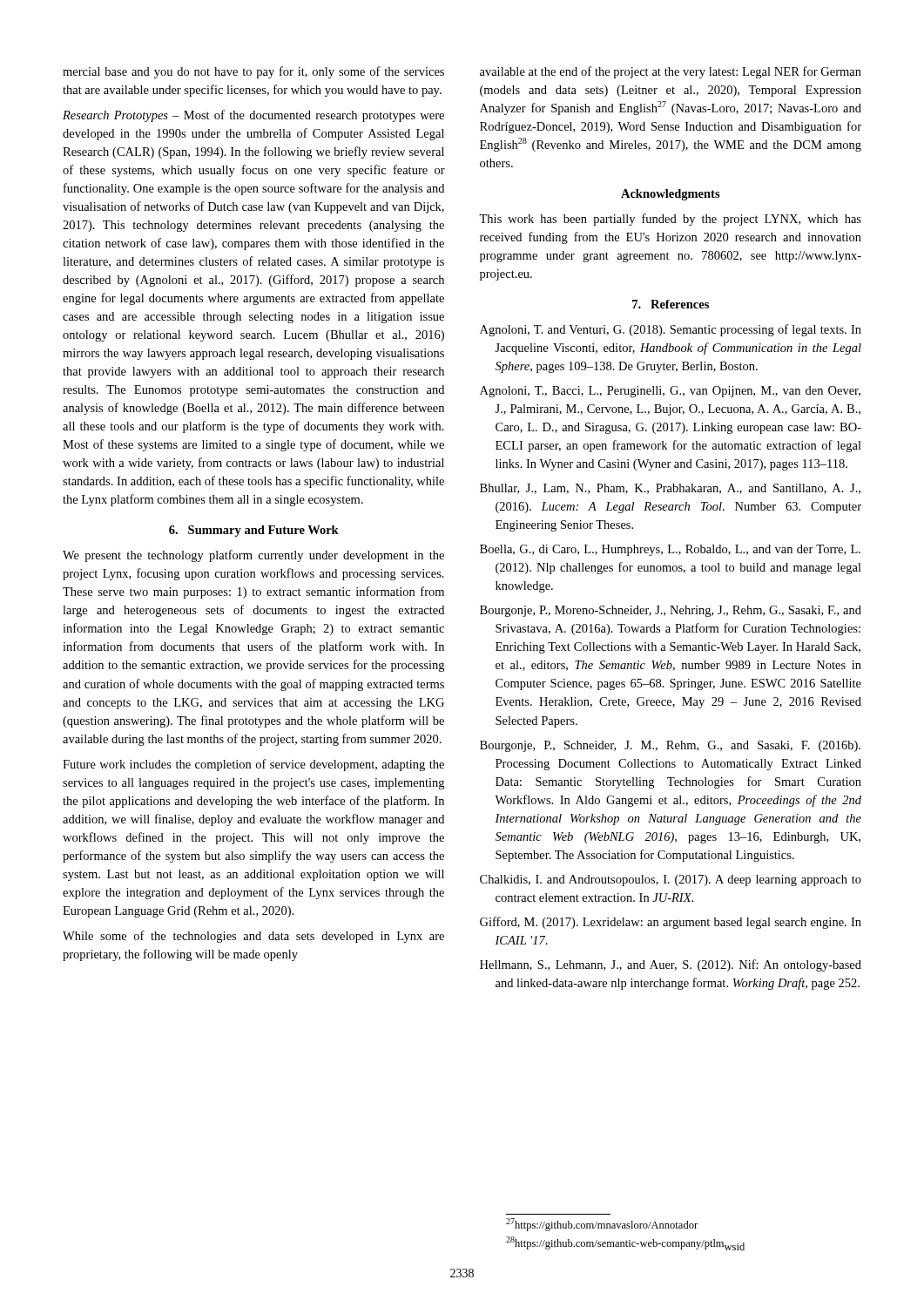
Task: Navigate to the passage starting "Gifford, M. (2017)."
Action: coord(670,931)
